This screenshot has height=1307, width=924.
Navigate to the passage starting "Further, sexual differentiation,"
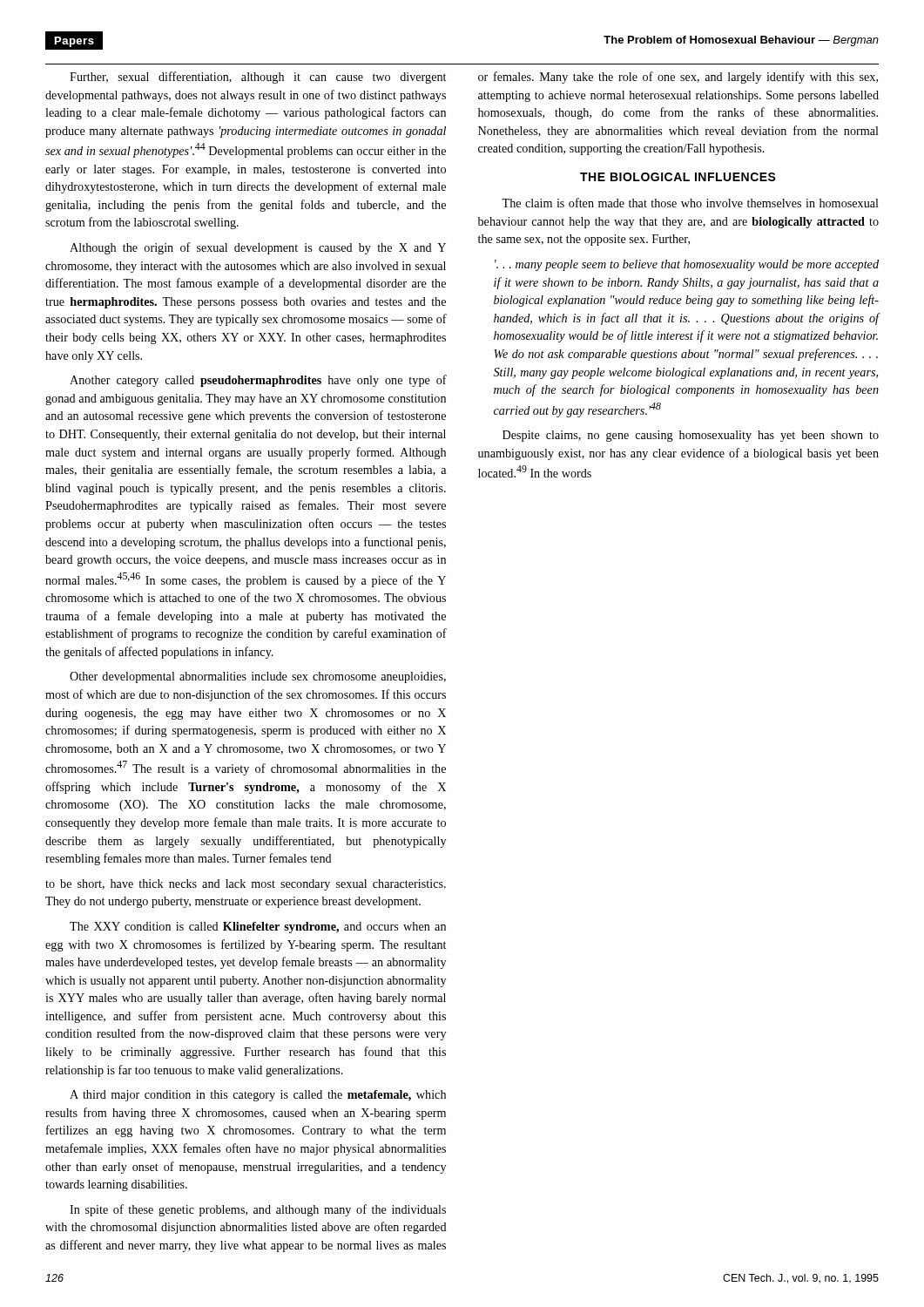pyautogui.click(x=246, y=150)
